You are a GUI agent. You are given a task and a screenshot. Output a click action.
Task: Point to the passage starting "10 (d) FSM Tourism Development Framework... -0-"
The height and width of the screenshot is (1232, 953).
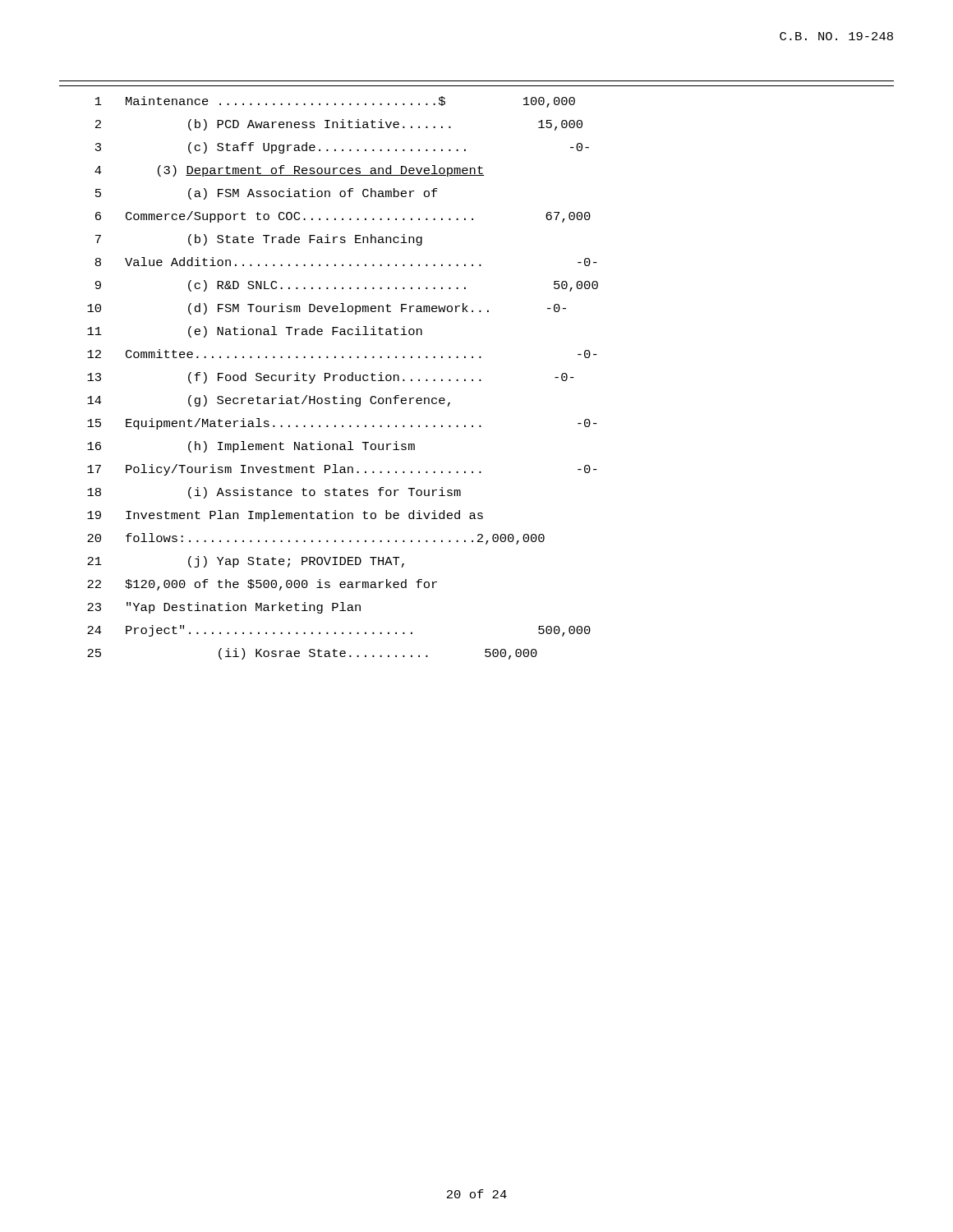pos(476,309)
